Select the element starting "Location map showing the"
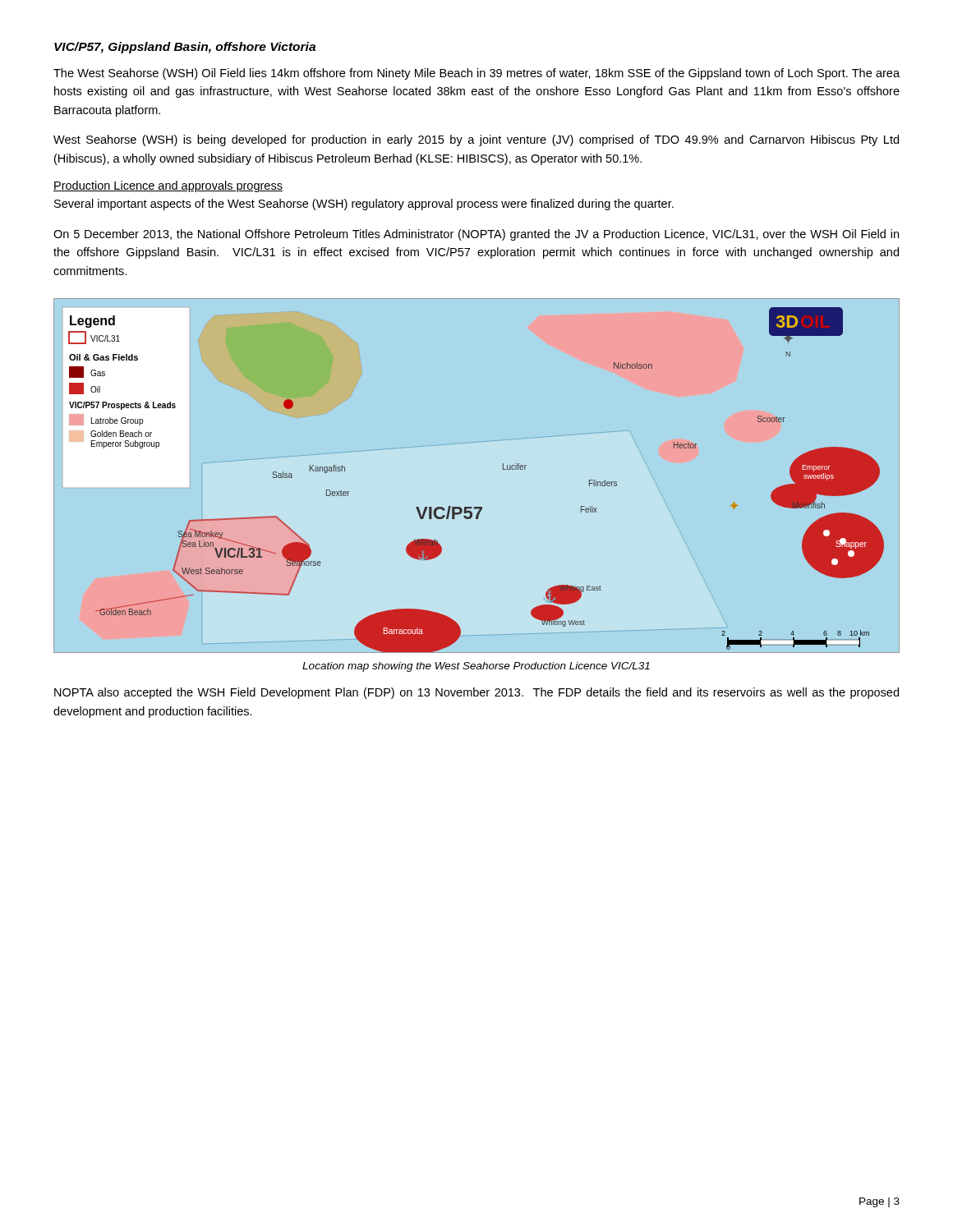953x1232 pixels. click(x=476, y=666)
